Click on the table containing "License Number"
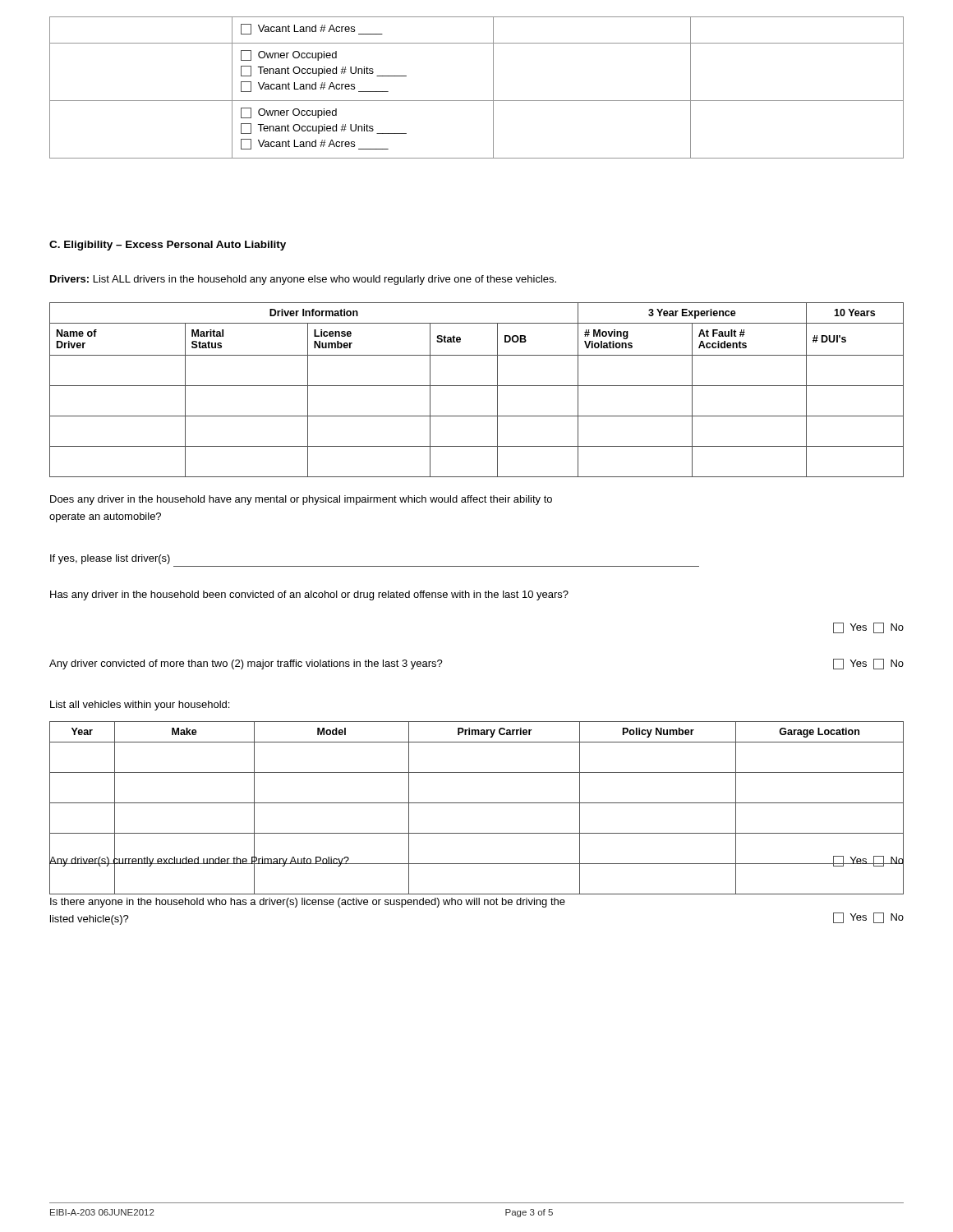 point(476,390)
